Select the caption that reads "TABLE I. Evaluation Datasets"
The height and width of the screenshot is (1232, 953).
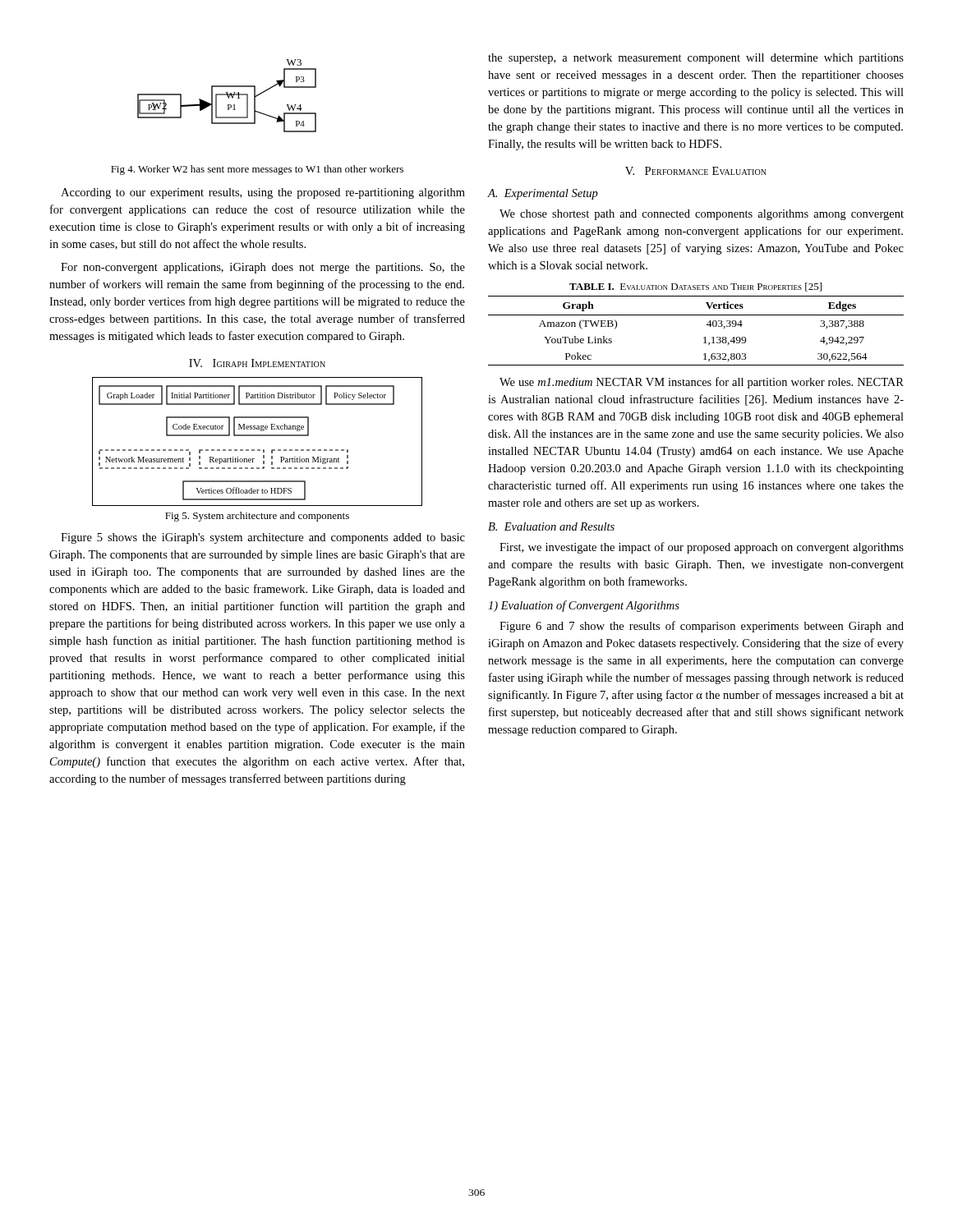(x=696, y=286)
